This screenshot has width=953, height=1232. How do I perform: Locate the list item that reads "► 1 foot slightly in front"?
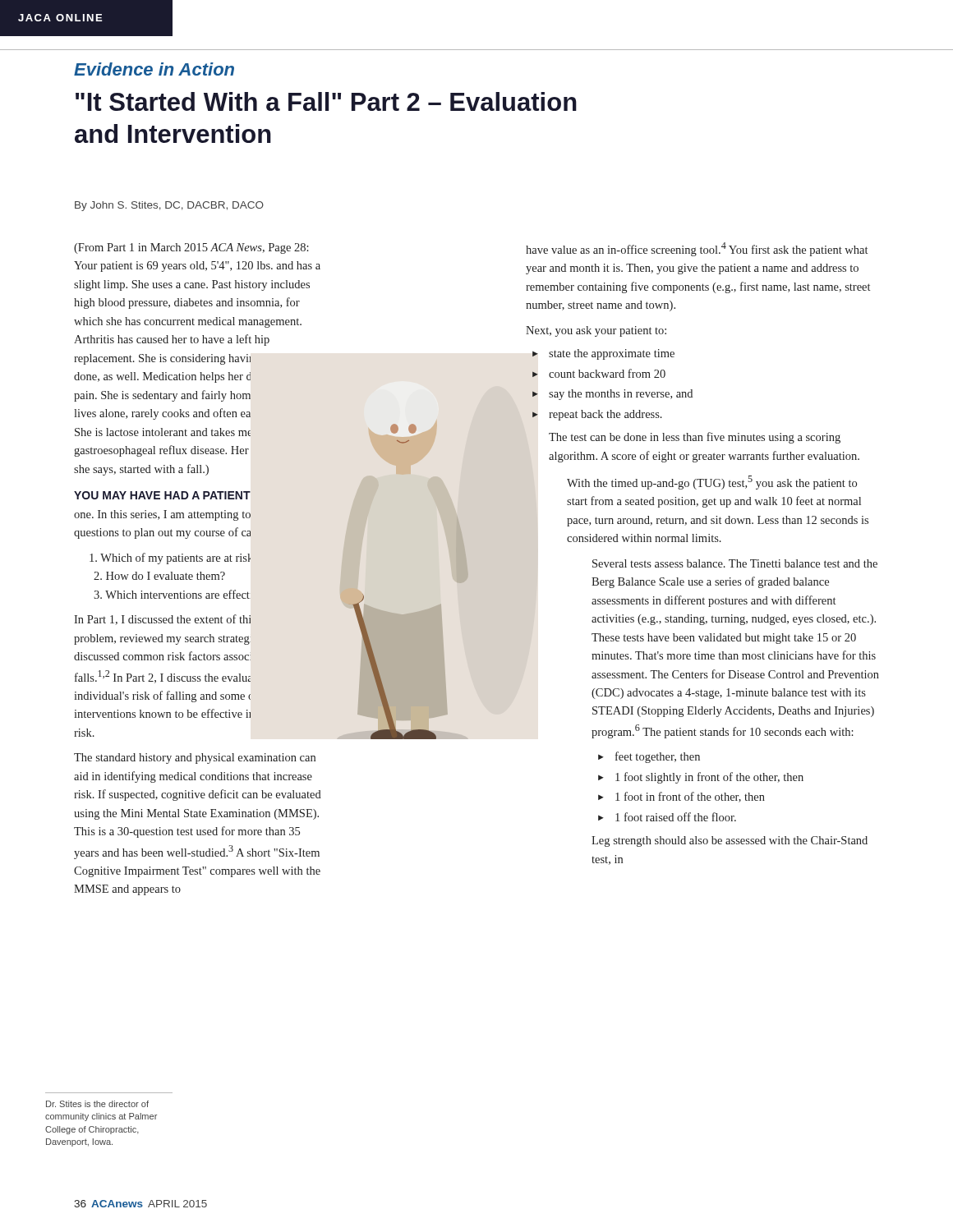(x=700, y=777)
